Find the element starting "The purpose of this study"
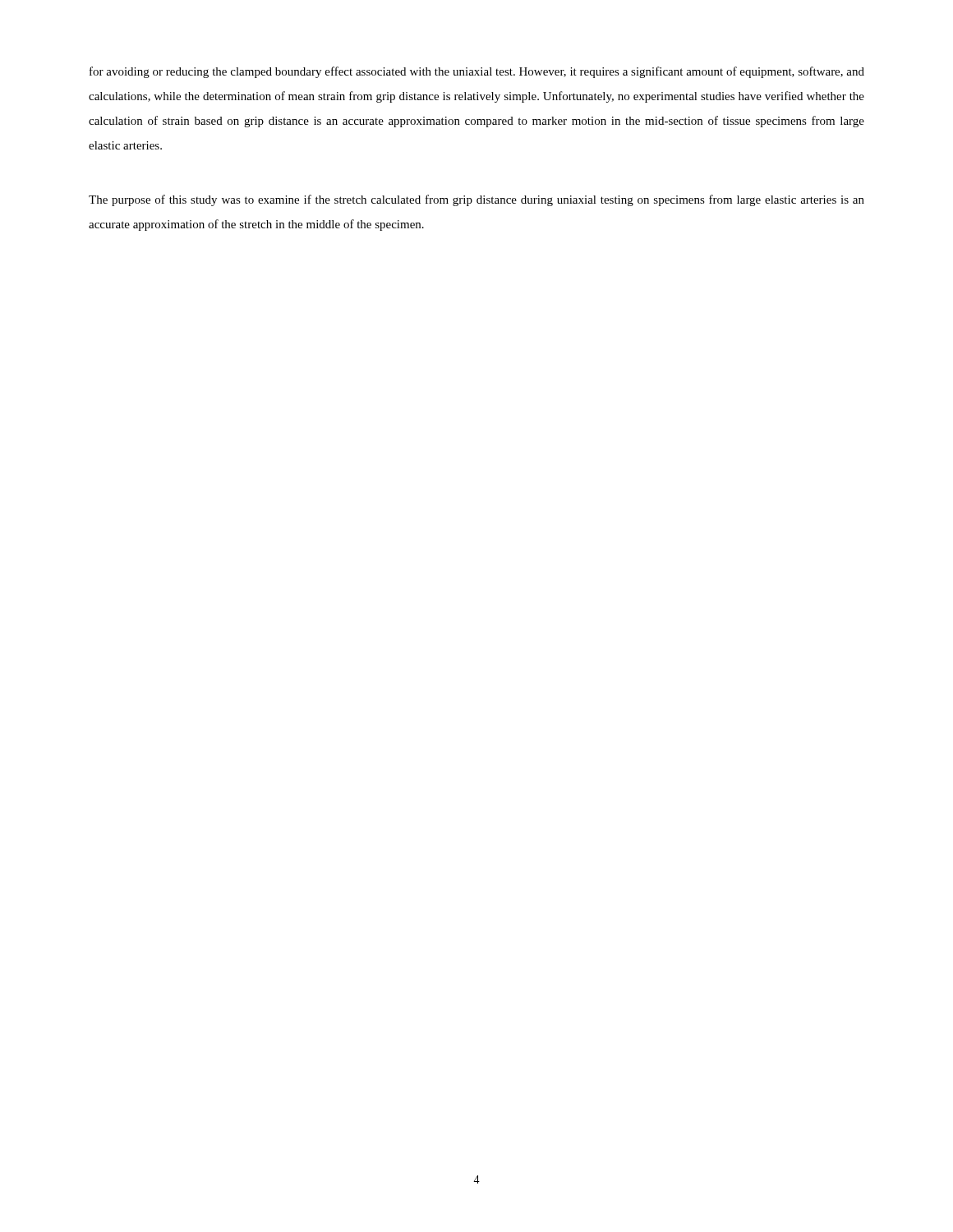This screenshot has width=953, height=1232. [476, 212]
